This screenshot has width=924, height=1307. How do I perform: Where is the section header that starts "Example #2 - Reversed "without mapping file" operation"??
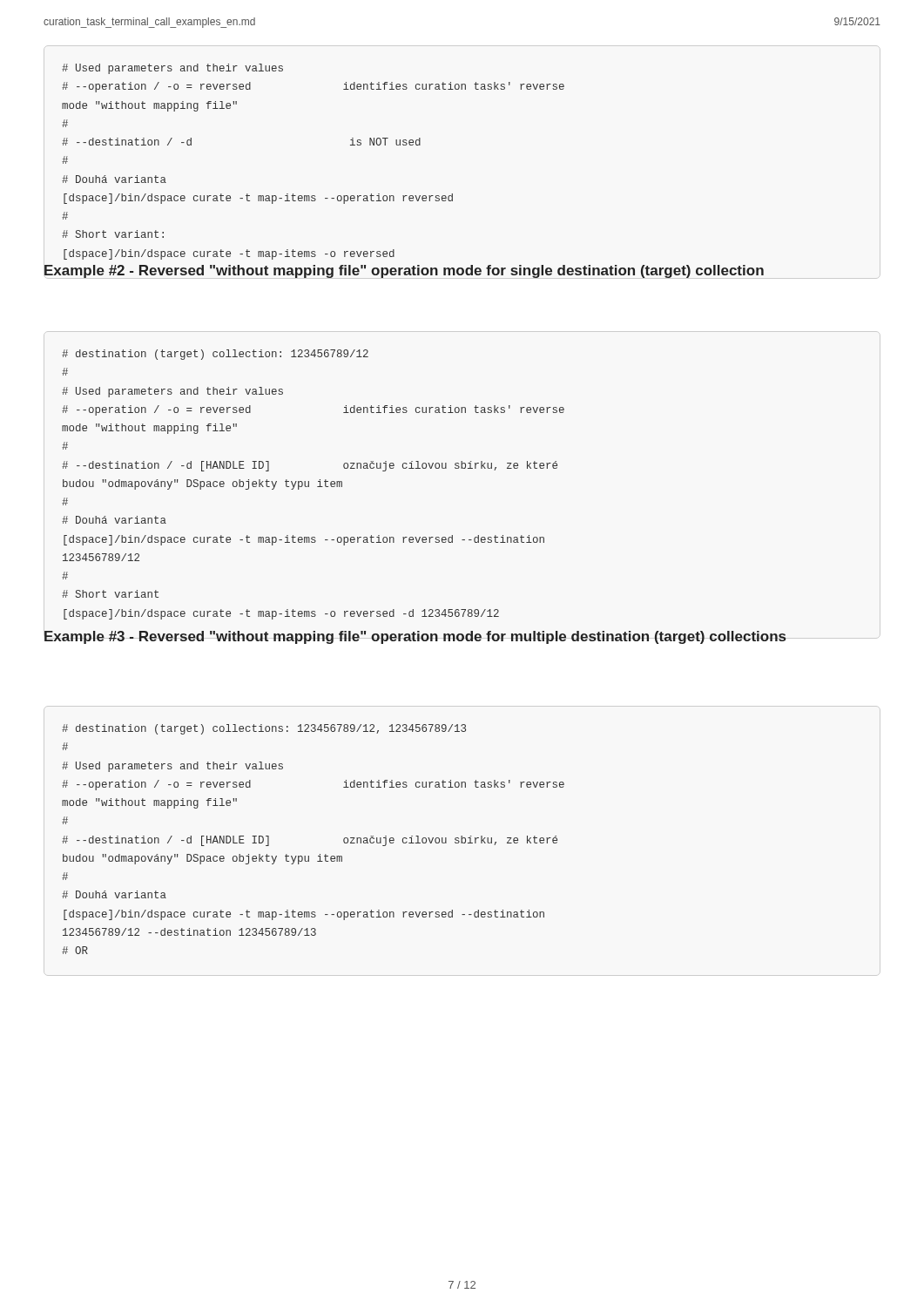point(462,271)
